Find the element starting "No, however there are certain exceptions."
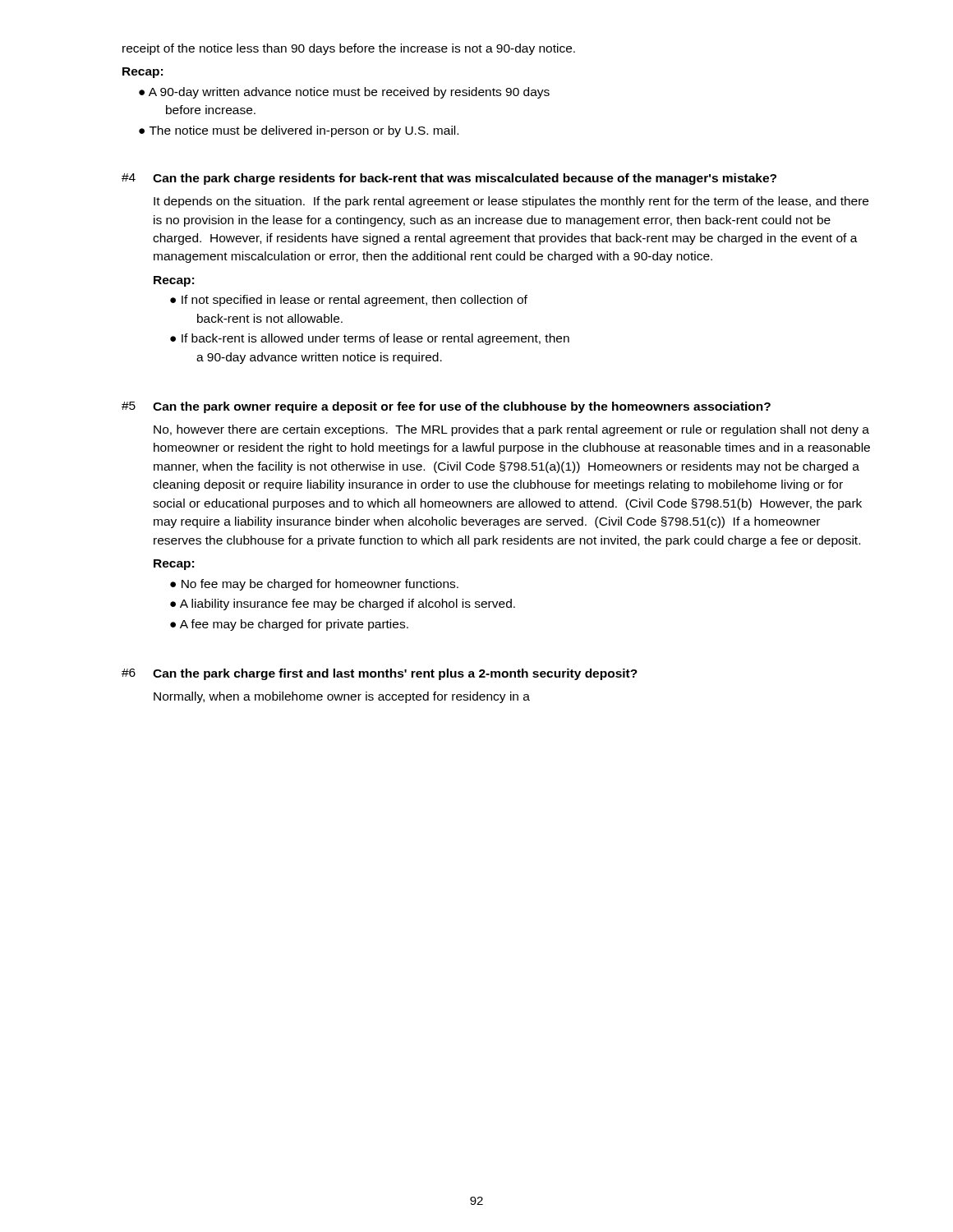This screenshot has width=953, height=1232. coord(512,484)
